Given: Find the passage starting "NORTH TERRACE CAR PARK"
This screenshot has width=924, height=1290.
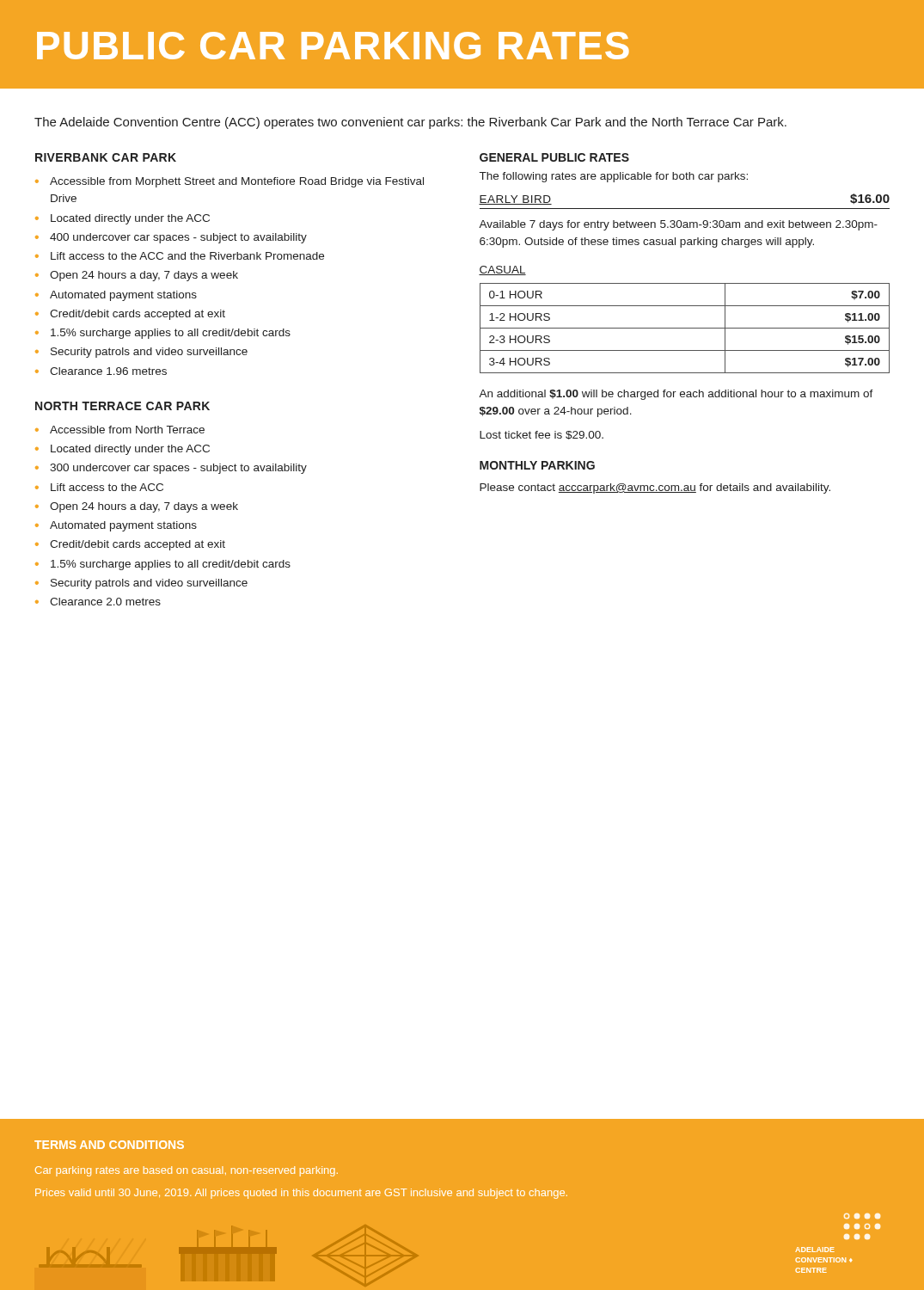Looking at the screenshot, I should [122, 406].
